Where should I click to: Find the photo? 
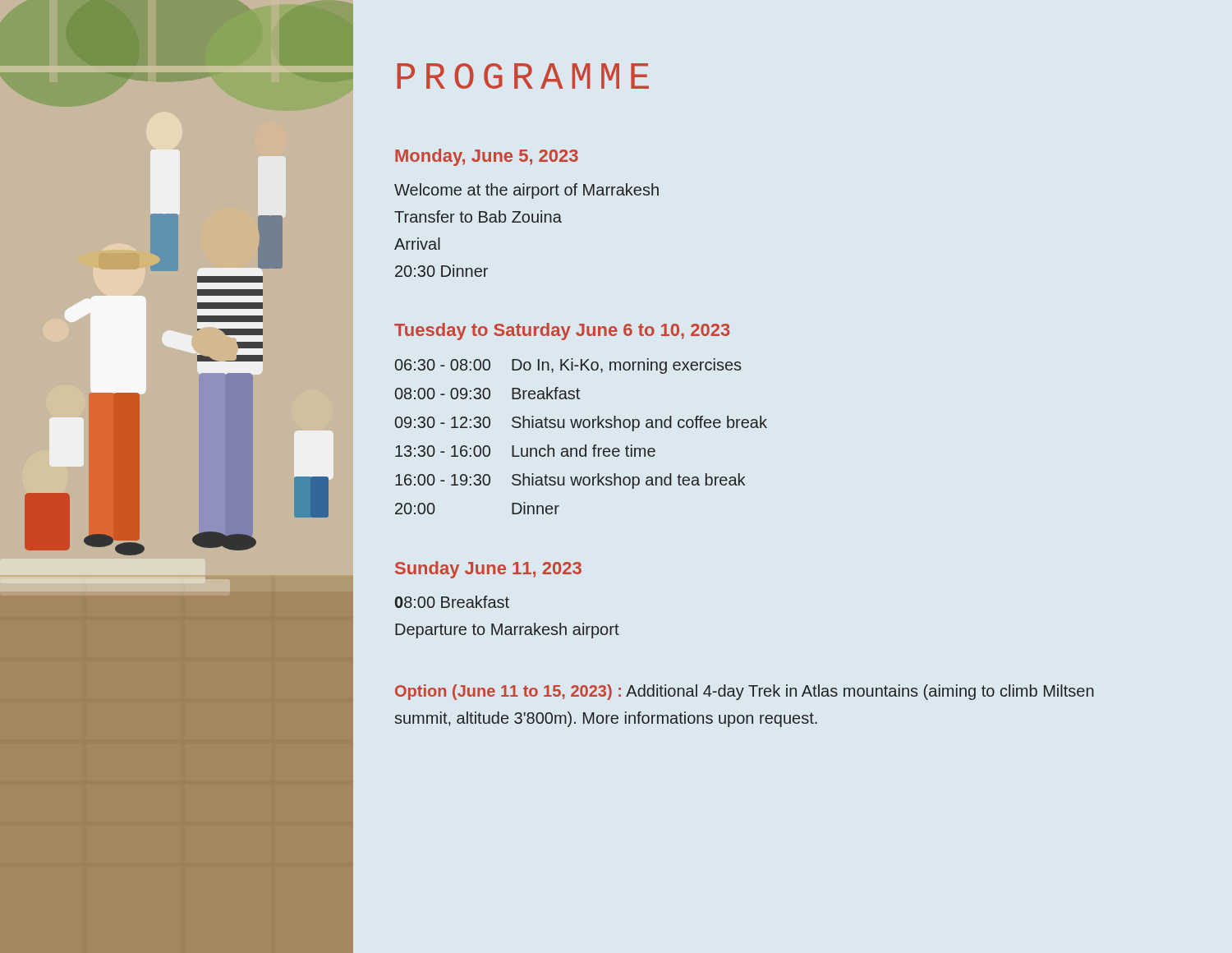(x=177, y=476)
